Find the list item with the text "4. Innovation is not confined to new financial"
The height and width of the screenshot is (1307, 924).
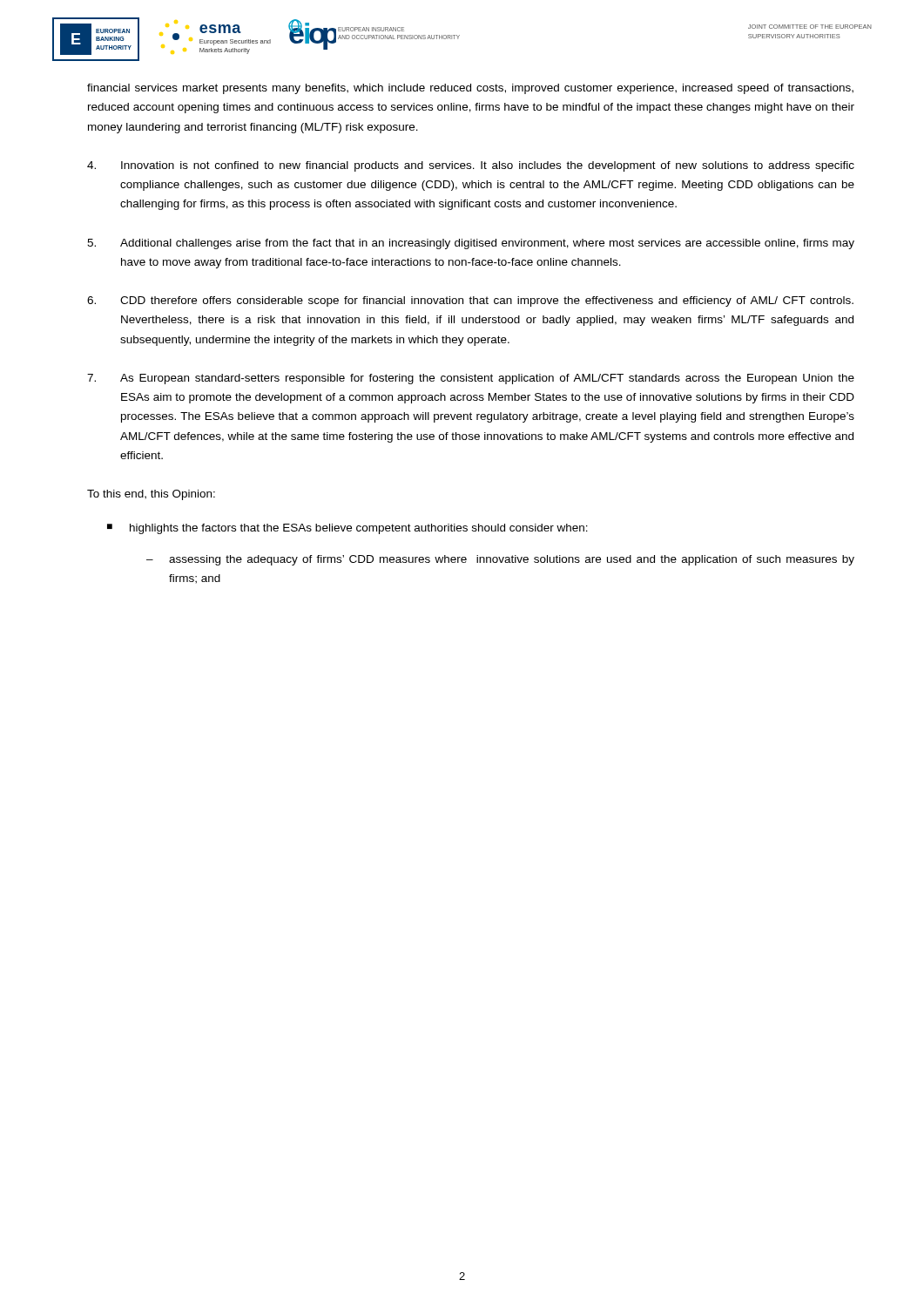(471, 185)
